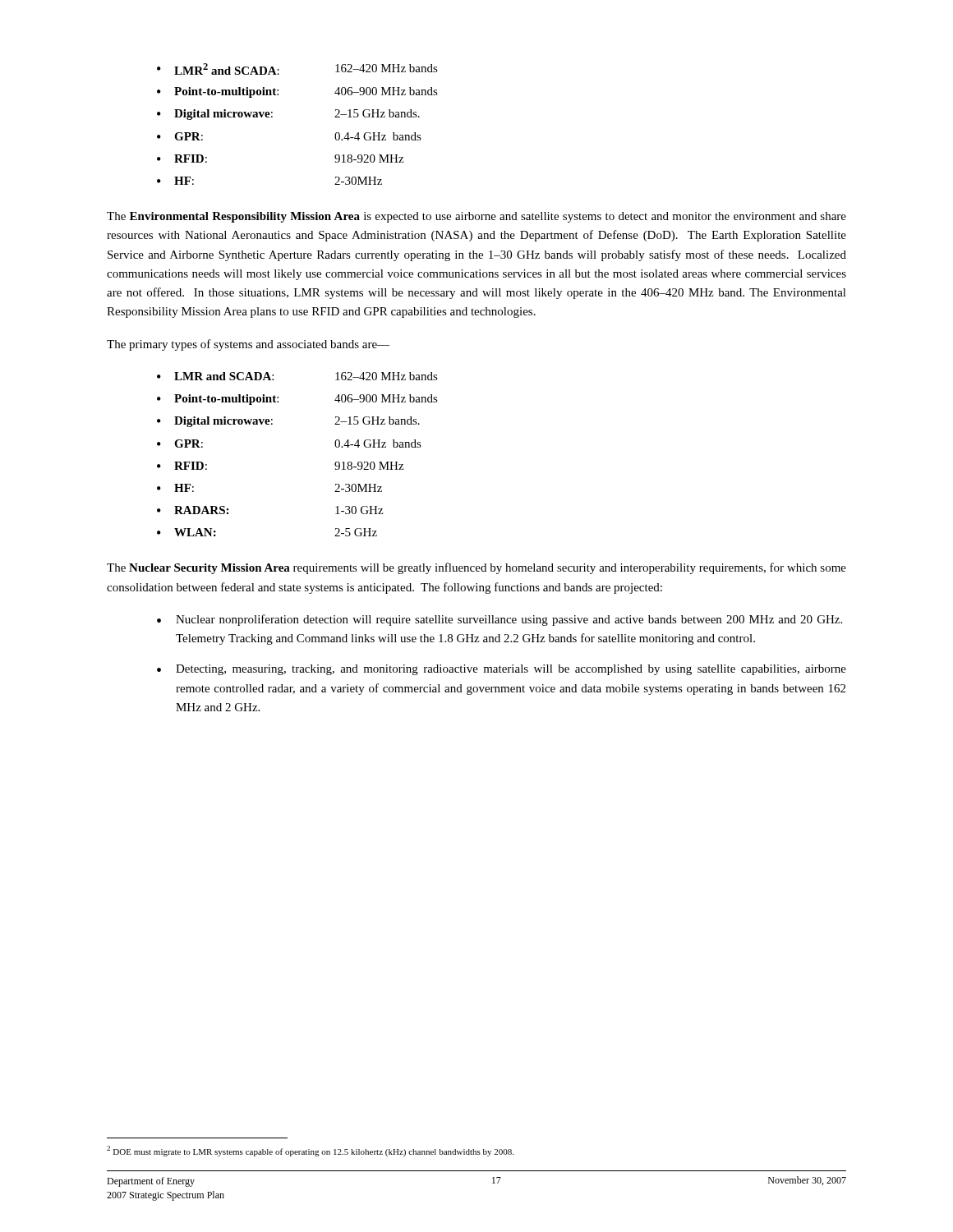953x1232 pixels.
Task: Click the passage that begins "2 DOE must migrate to LMR systems capable"
Action: tap(311, 1150)
